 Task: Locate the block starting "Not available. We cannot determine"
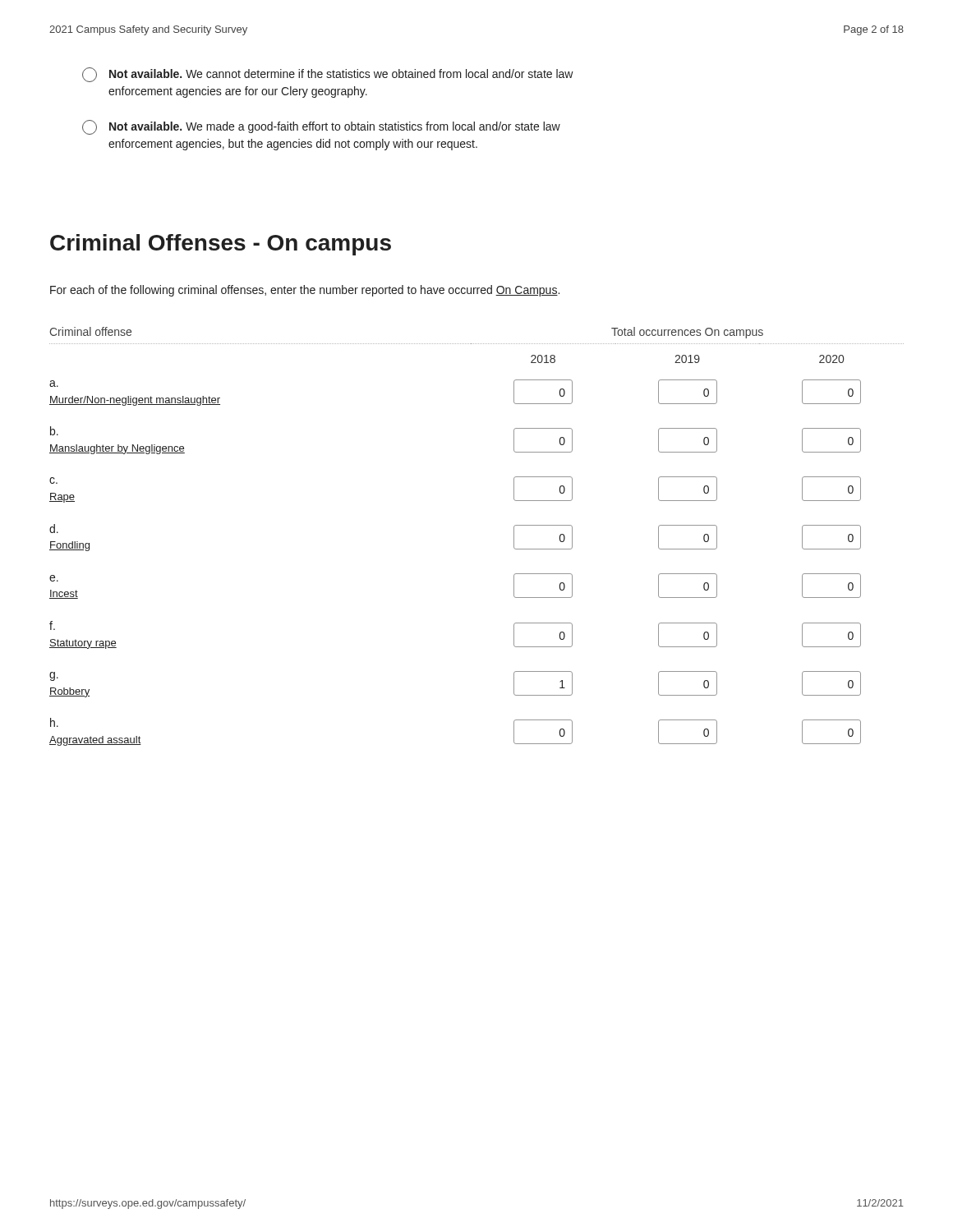tap(350, 83)
